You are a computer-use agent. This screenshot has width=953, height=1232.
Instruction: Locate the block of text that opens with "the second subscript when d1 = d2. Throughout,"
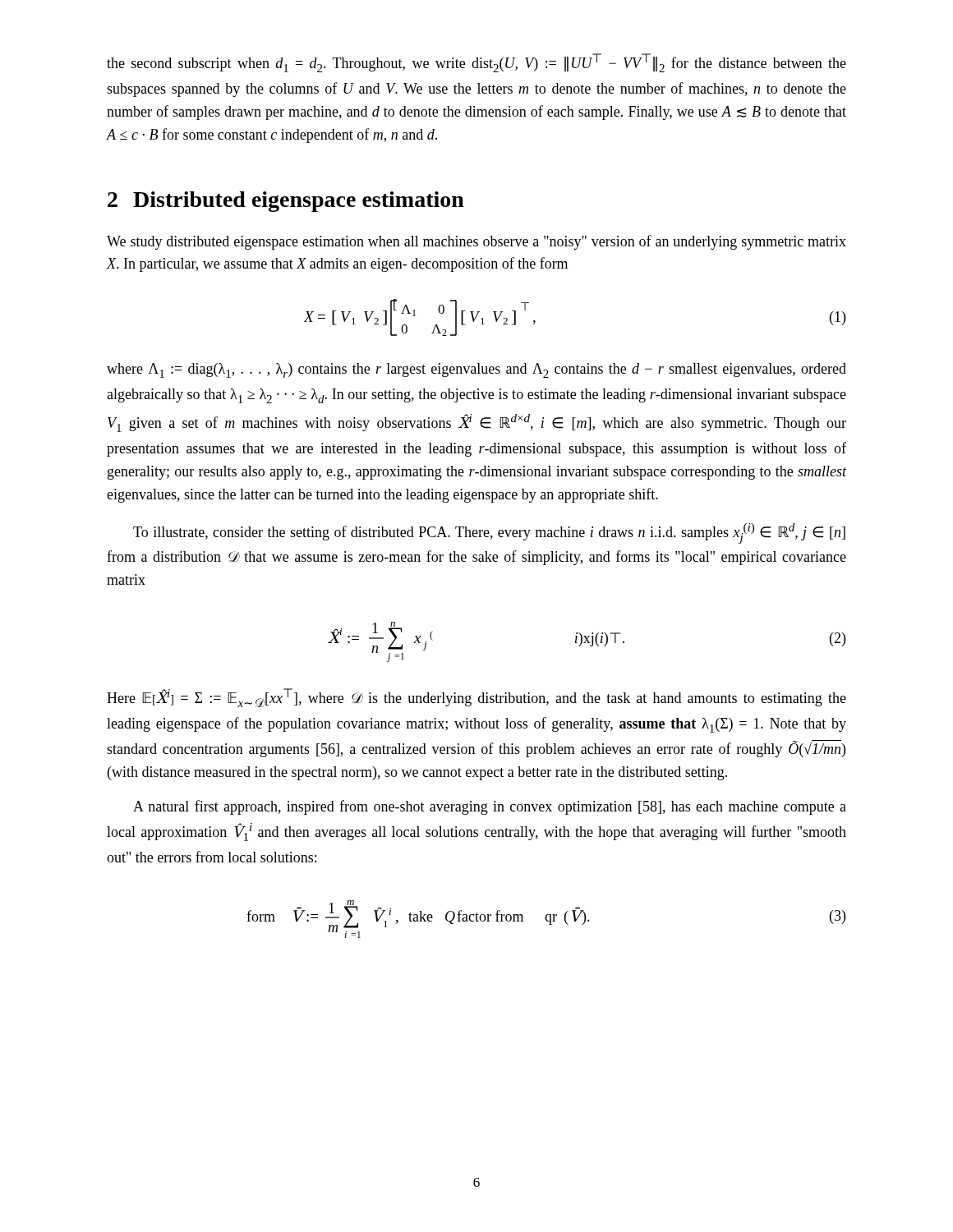tap(476, 97)
